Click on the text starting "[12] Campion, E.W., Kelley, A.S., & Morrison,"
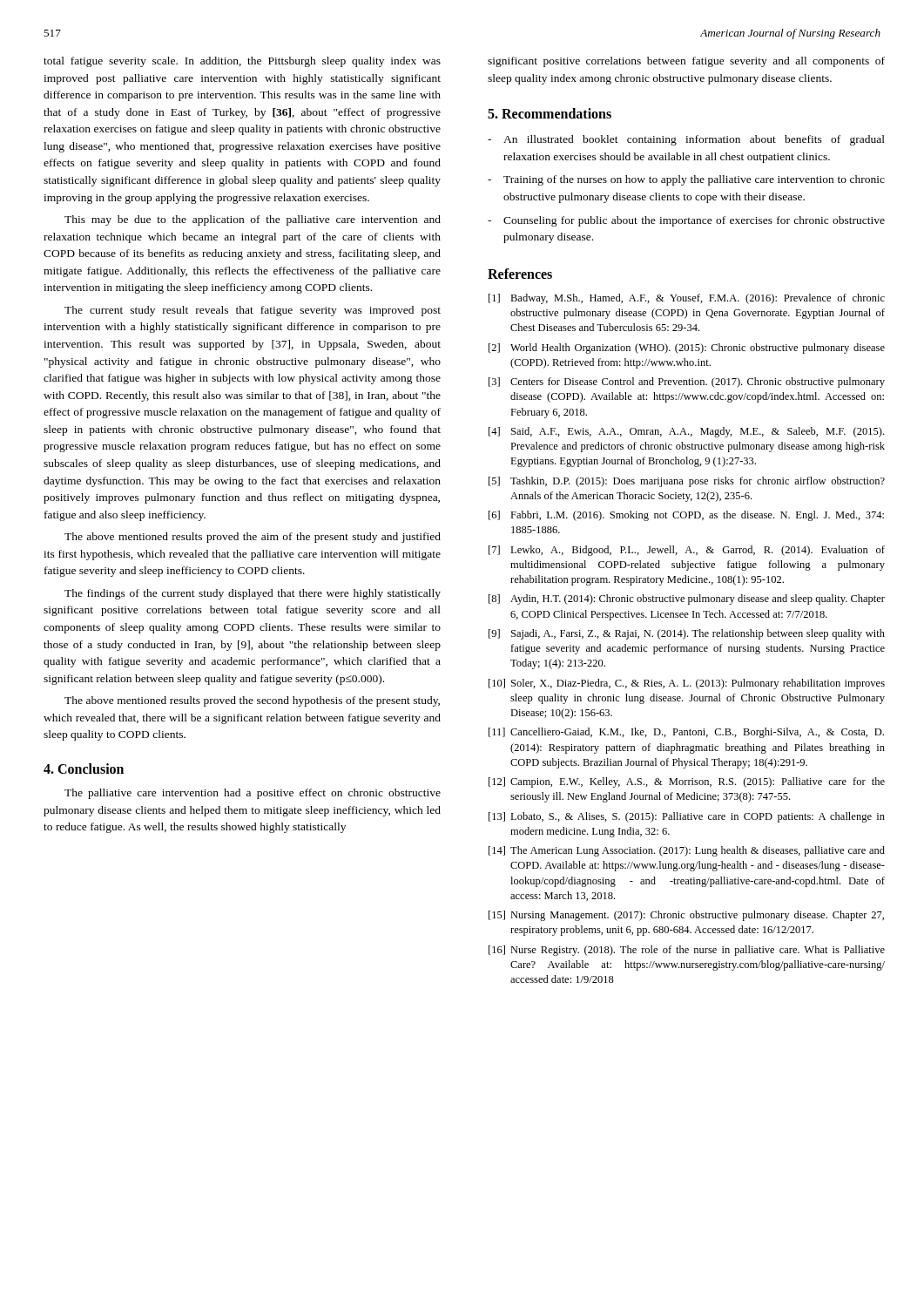Viewport: 924px width, 1307px height. pyautogui.click(x=686, y=790)
